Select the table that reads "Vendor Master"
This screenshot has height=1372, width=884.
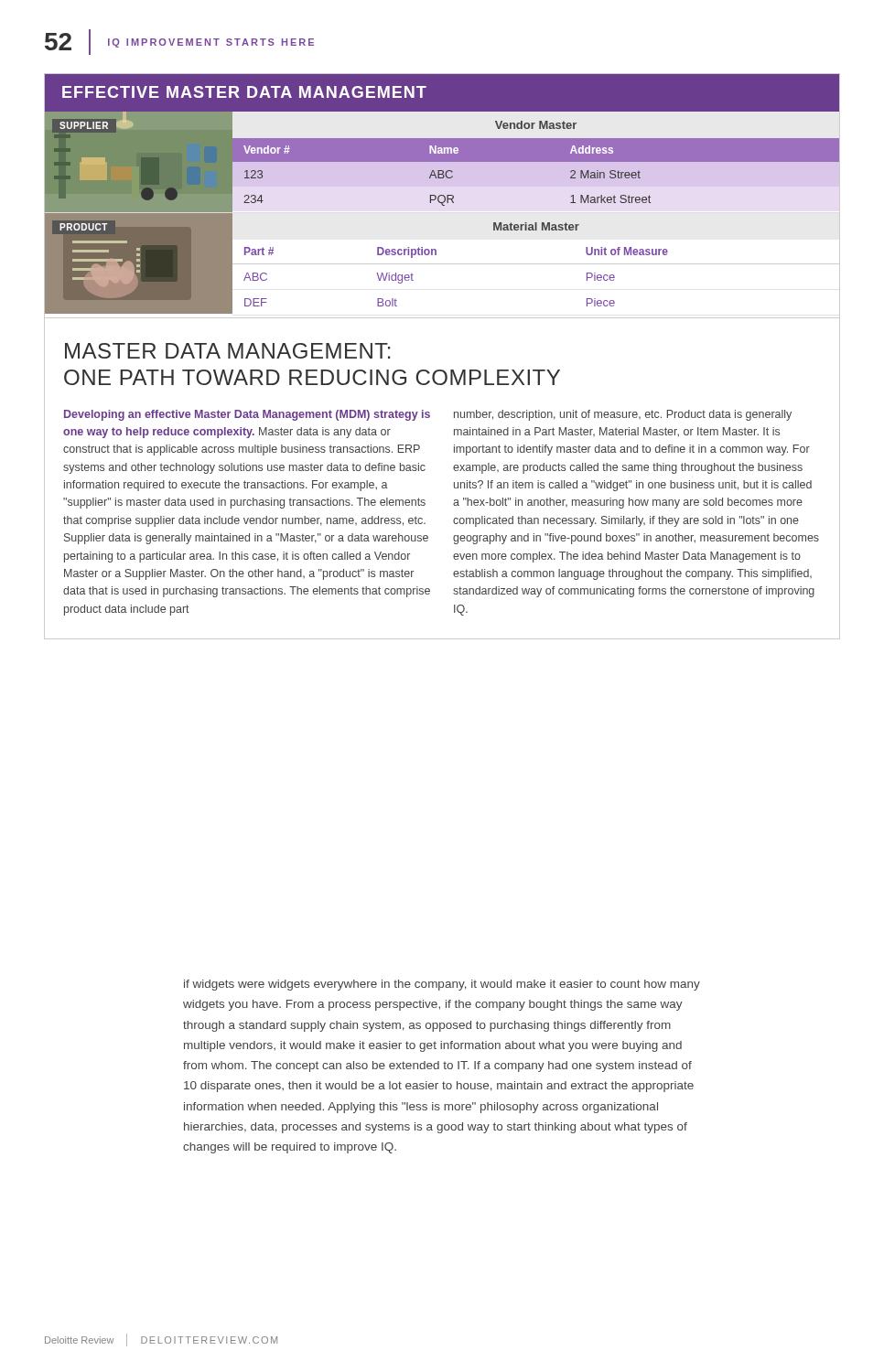coord(536,162)
